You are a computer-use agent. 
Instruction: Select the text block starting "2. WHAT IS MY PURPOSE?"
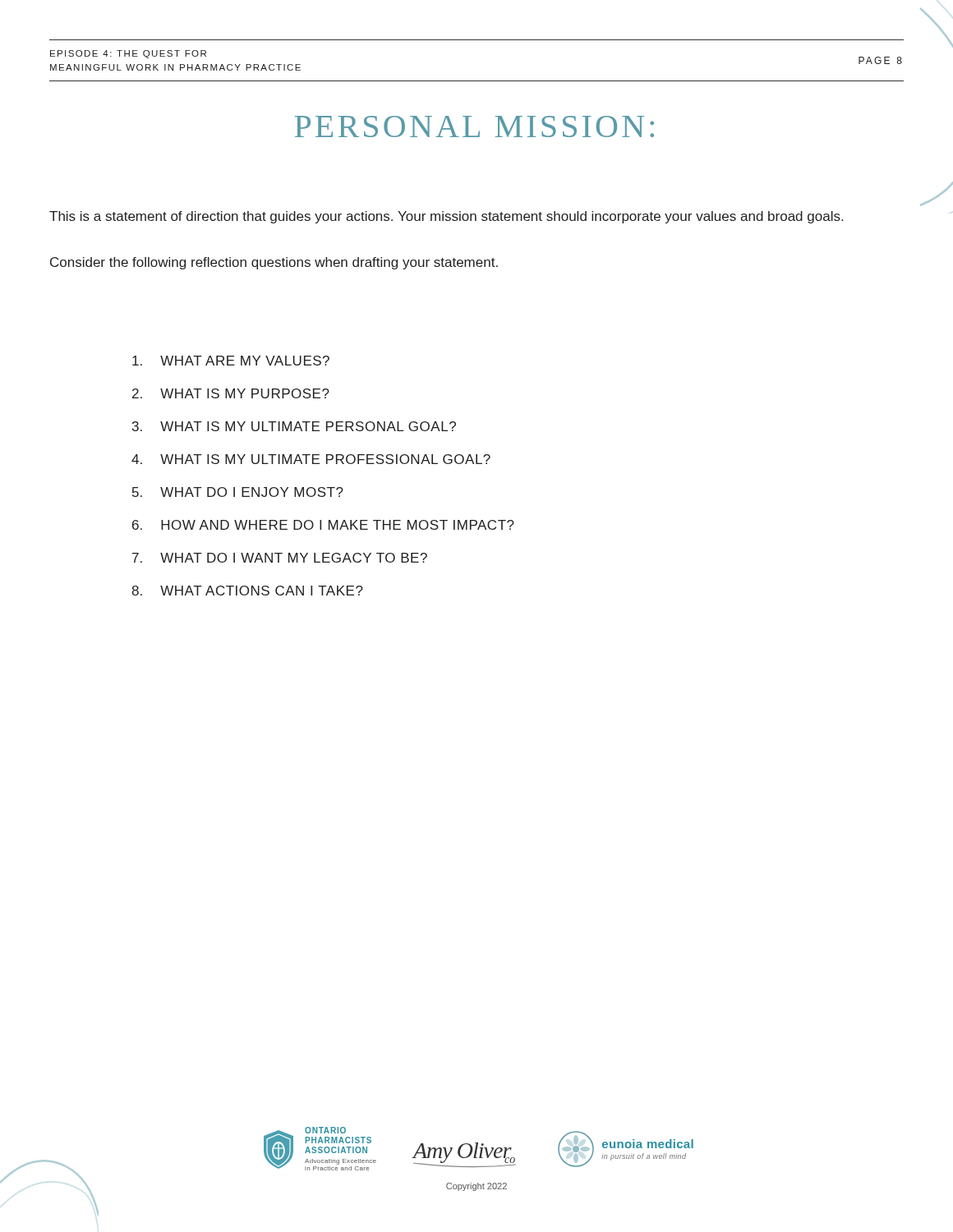pos(231,394)
